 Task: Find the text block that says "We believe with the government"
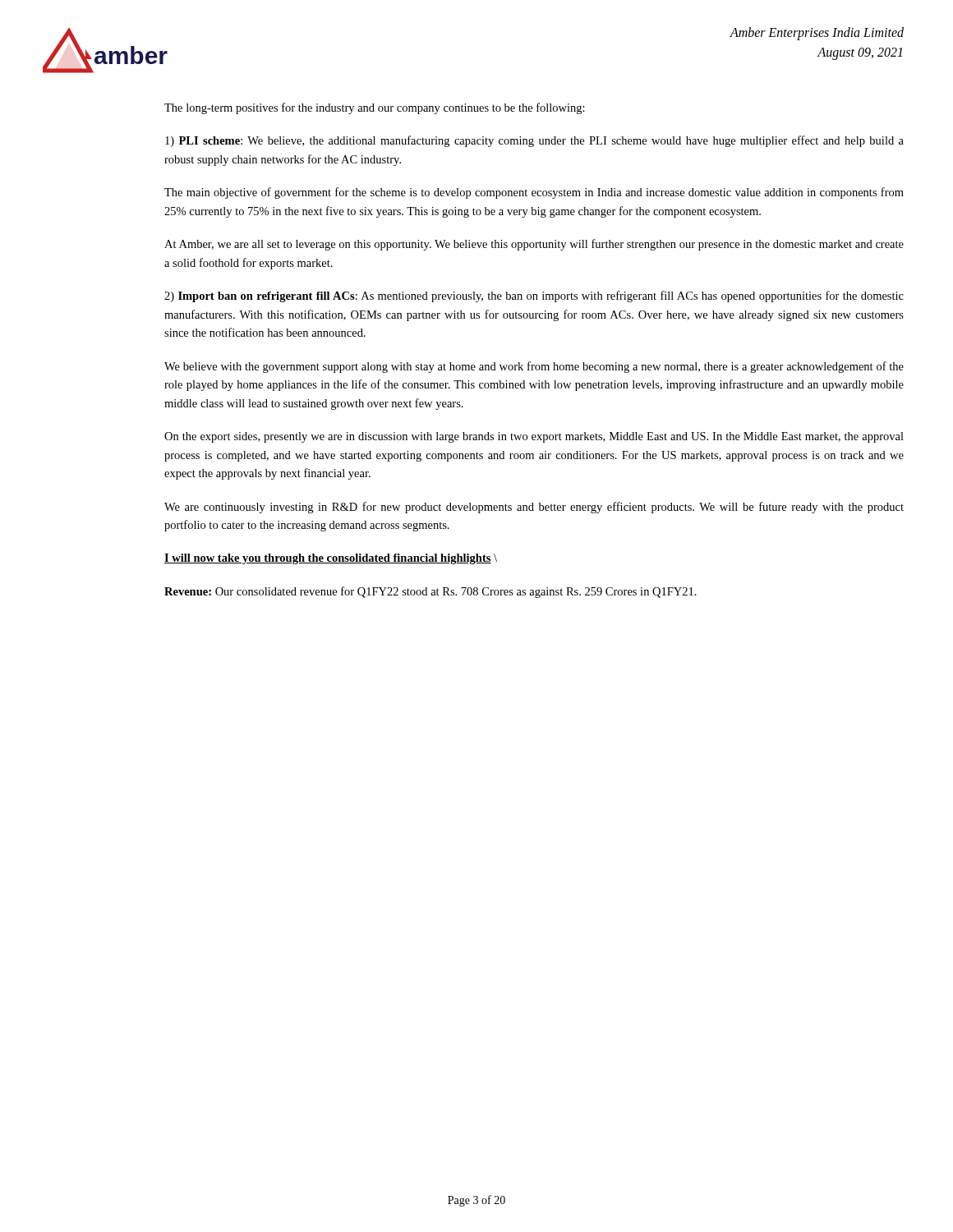pyautogui.click(x=534, y=385)
